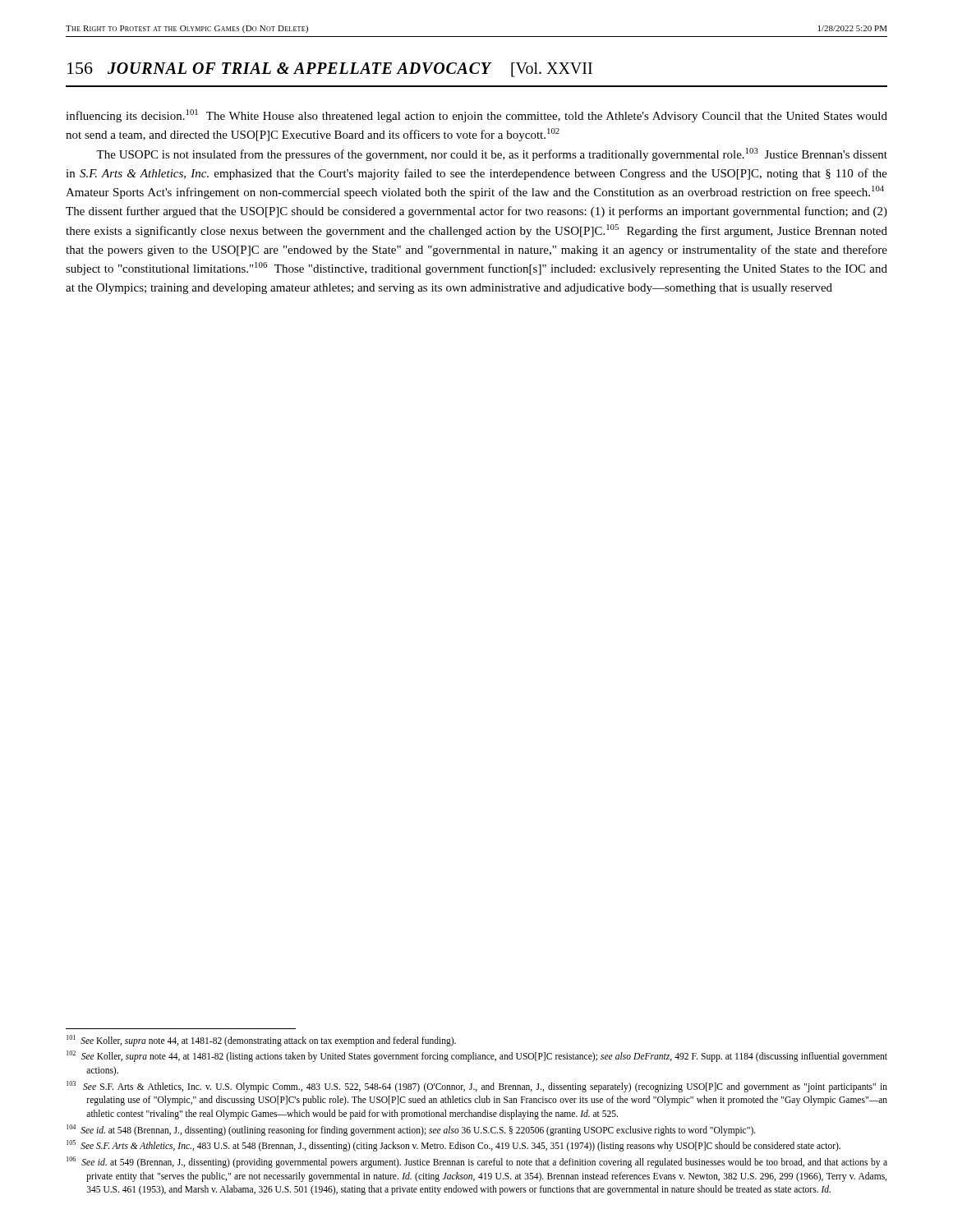
Task: Find the footnote that says "102 See Koller, supra note"
Action: pyautogui.click(x=476, y=1063)
